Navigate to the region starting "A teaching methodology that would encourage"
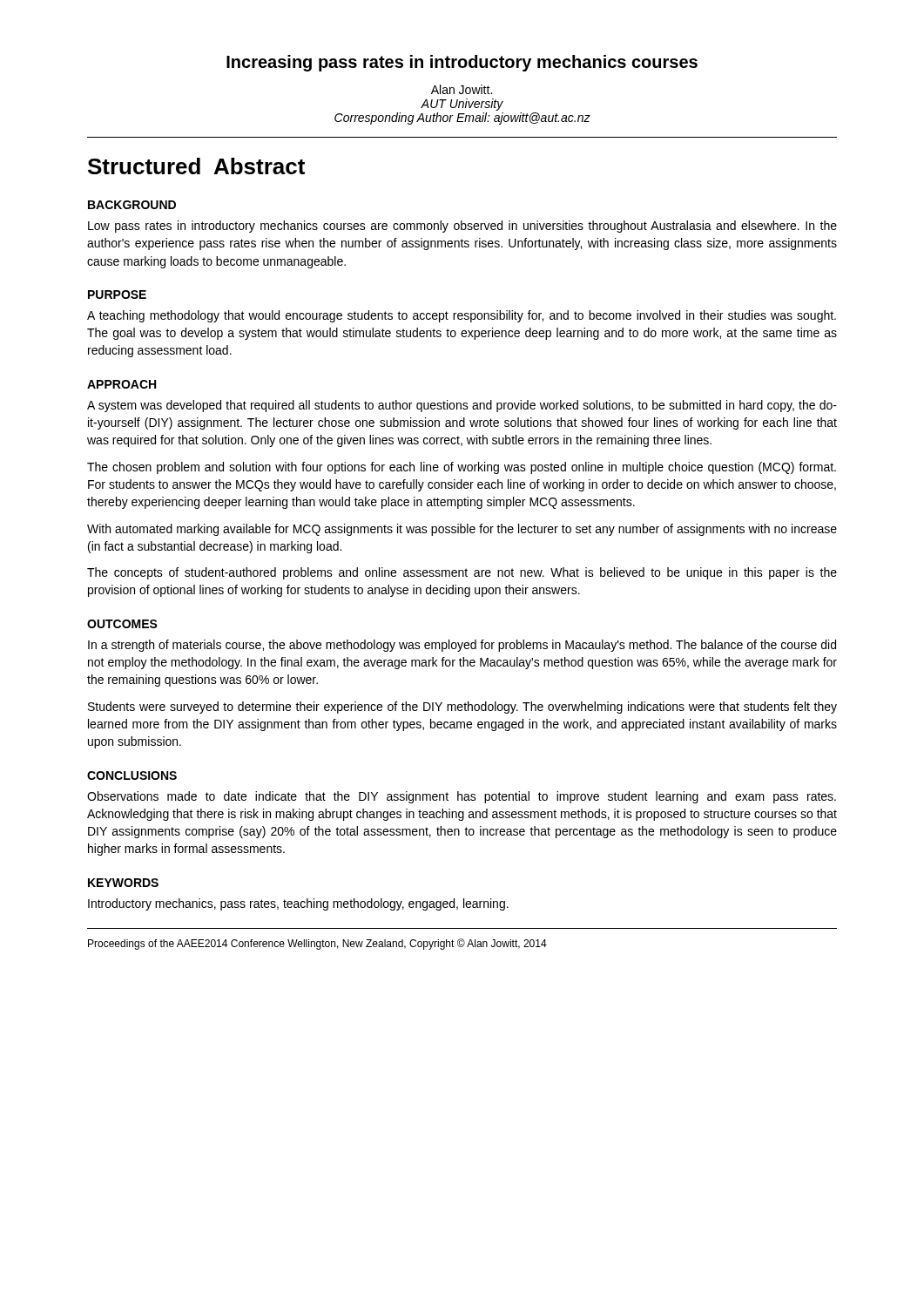The height and width of the screenshot is (1307, 924). 462,333
